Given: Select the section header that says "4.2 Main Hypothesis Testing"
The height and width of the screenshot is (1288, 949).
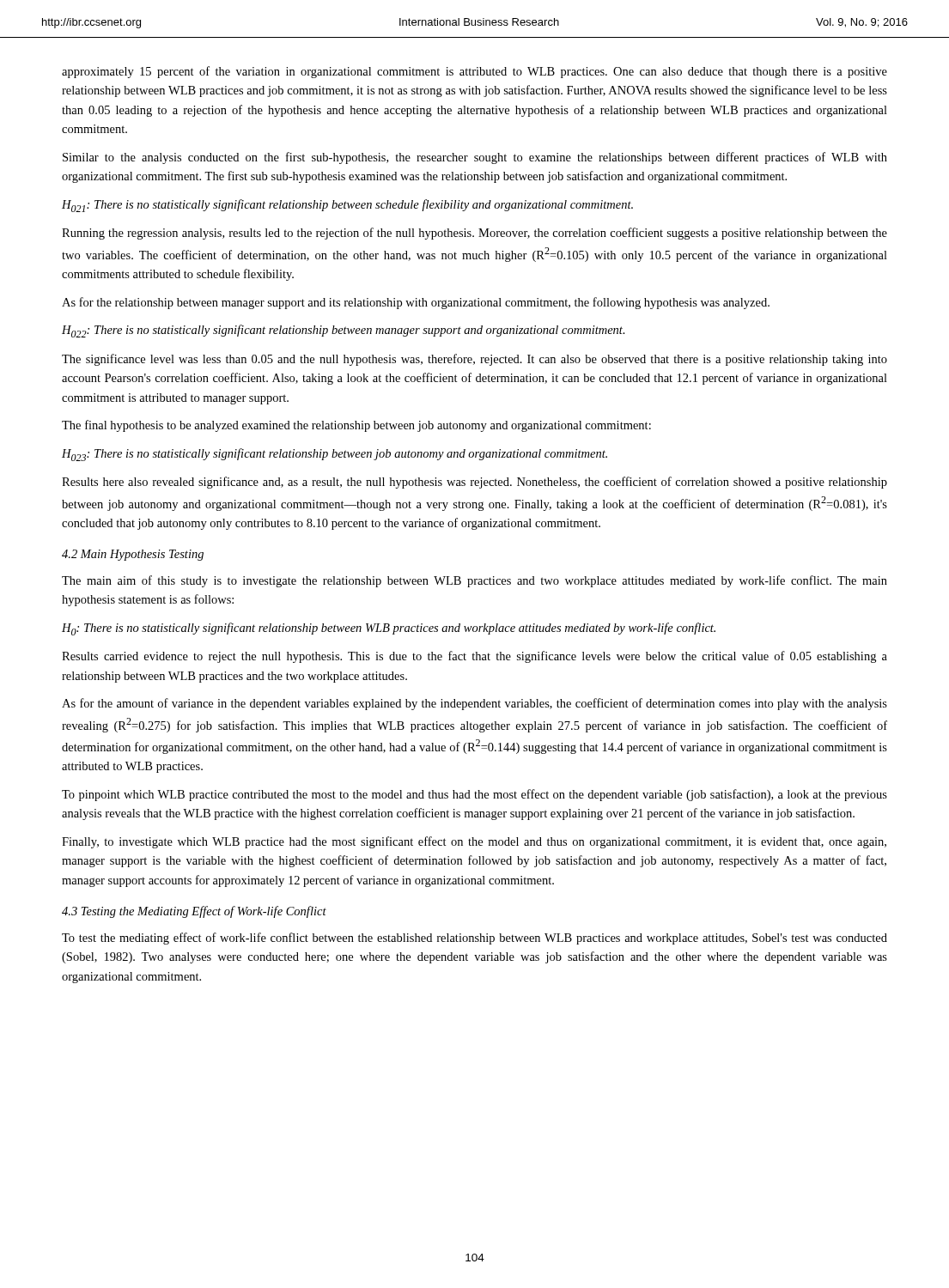Looking at the screenshot, I should 133,555.
